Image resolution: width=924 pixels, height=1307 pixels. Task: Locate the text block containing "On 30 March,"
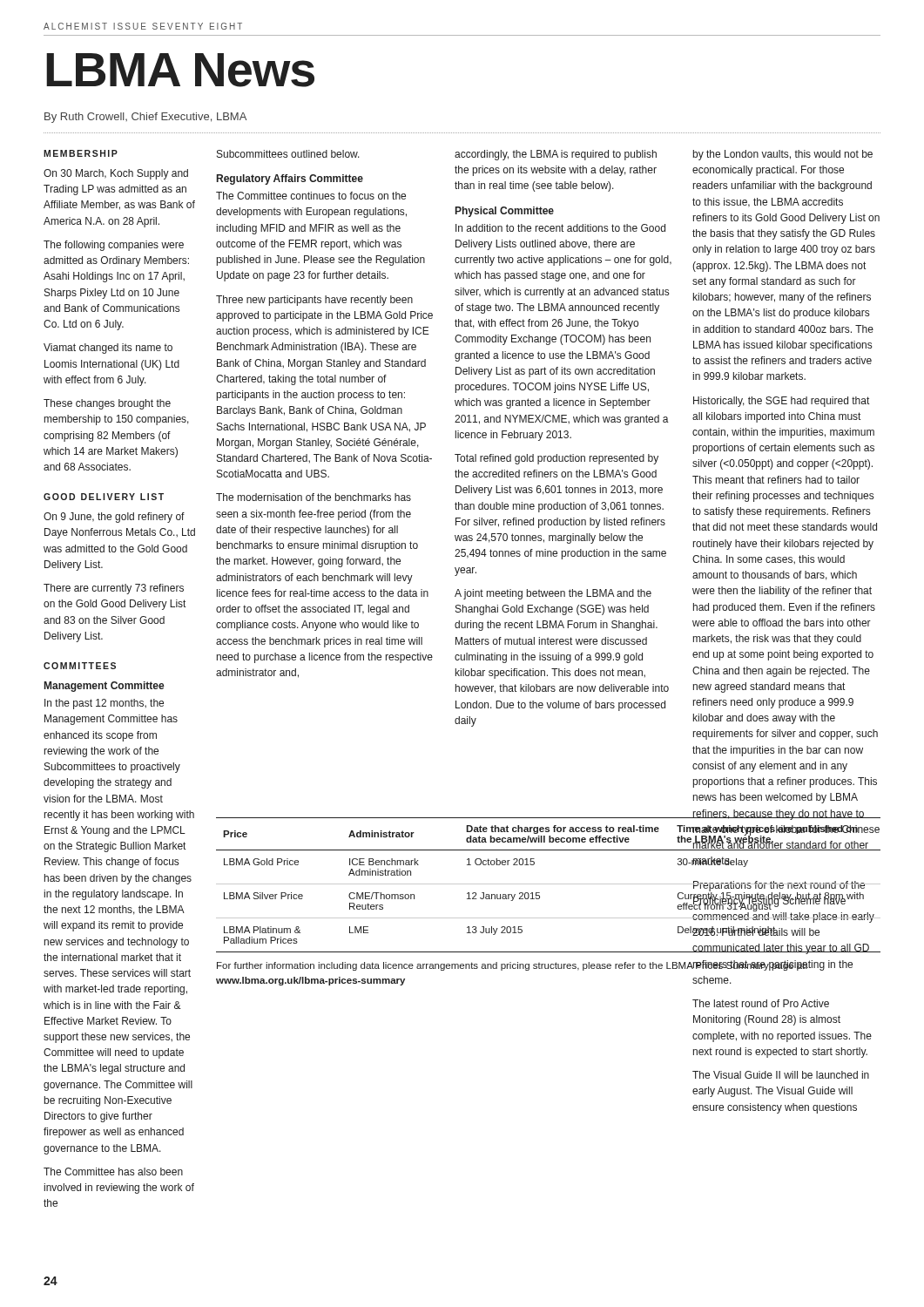click(120, 320)
